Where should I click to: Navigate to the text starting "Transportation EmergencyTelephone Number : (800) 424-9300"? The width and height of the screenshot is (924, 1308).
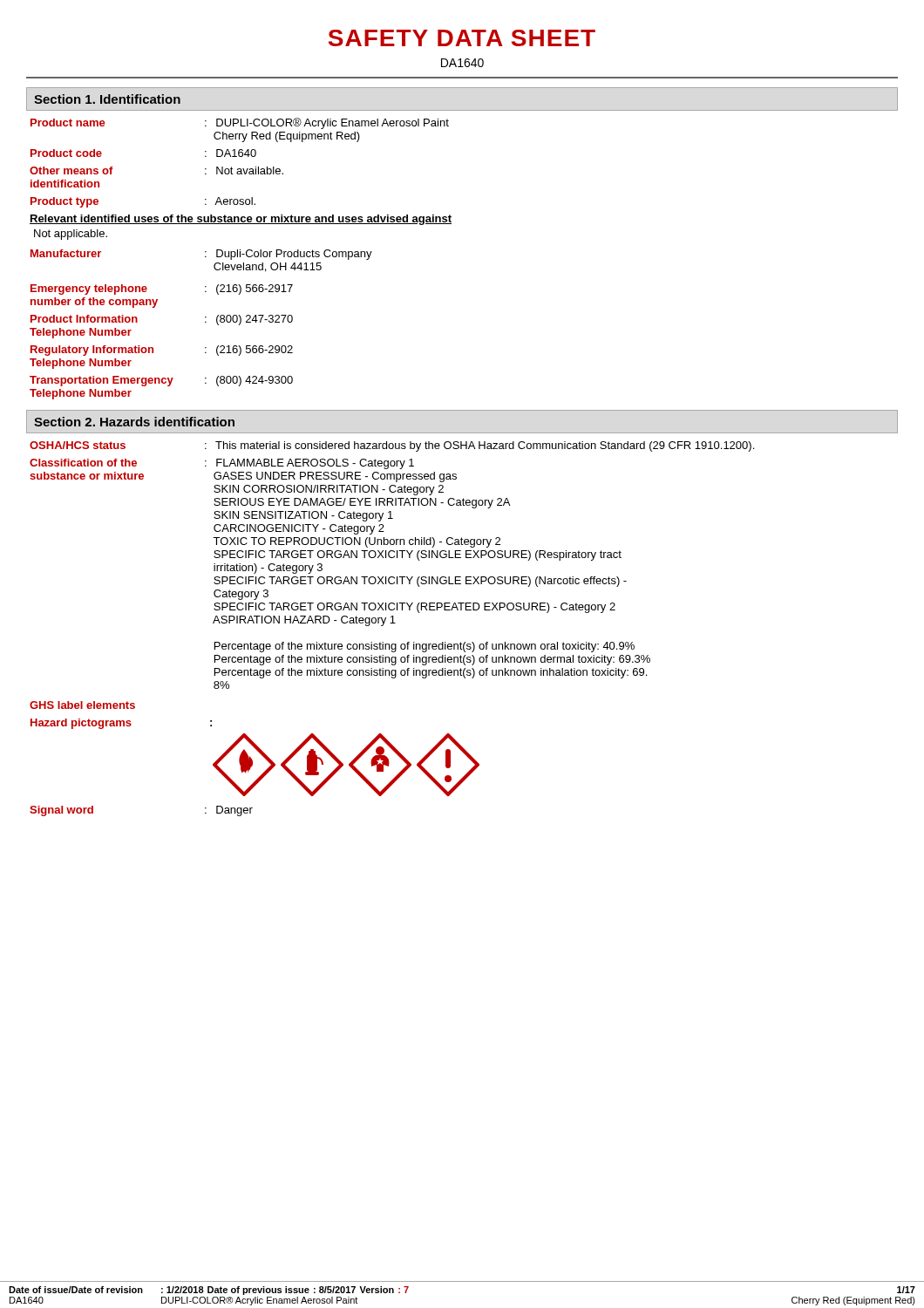[161, 381]
